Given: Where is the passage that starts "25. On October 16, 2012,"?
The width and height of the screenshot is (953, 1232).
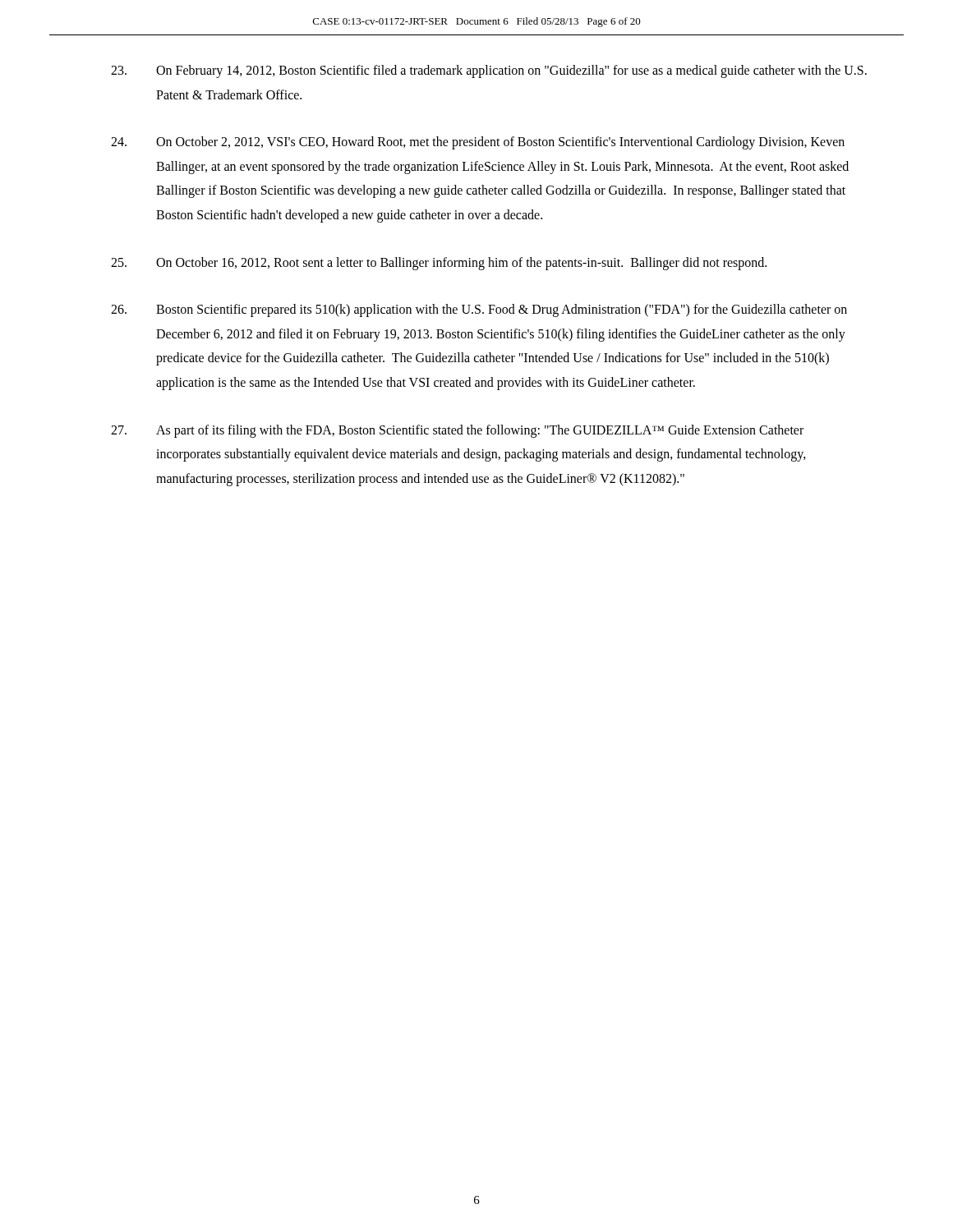Looking at the screenshot, I should coord(476,262).
